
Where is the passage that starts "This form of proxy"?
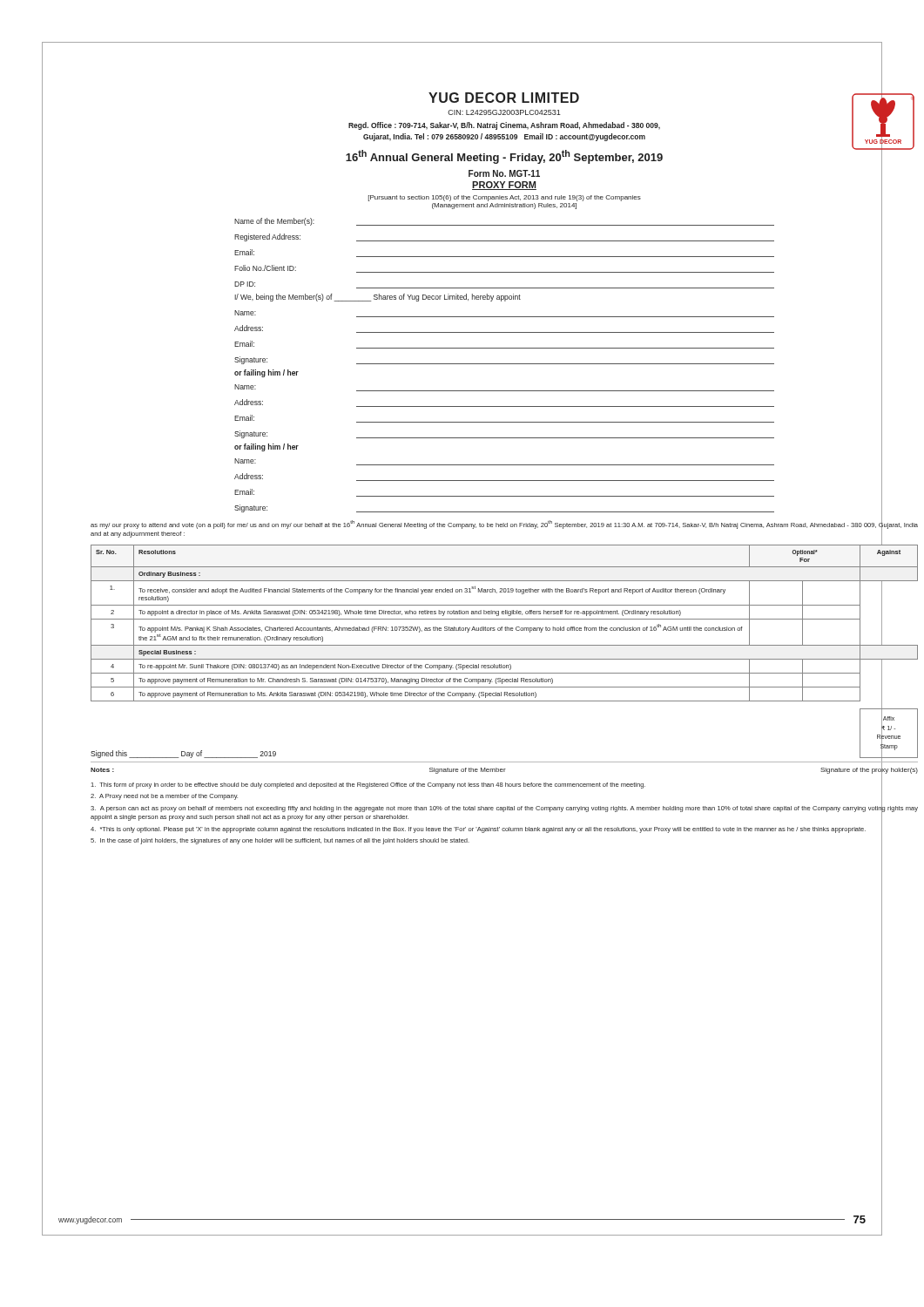[x=368, y=784]
